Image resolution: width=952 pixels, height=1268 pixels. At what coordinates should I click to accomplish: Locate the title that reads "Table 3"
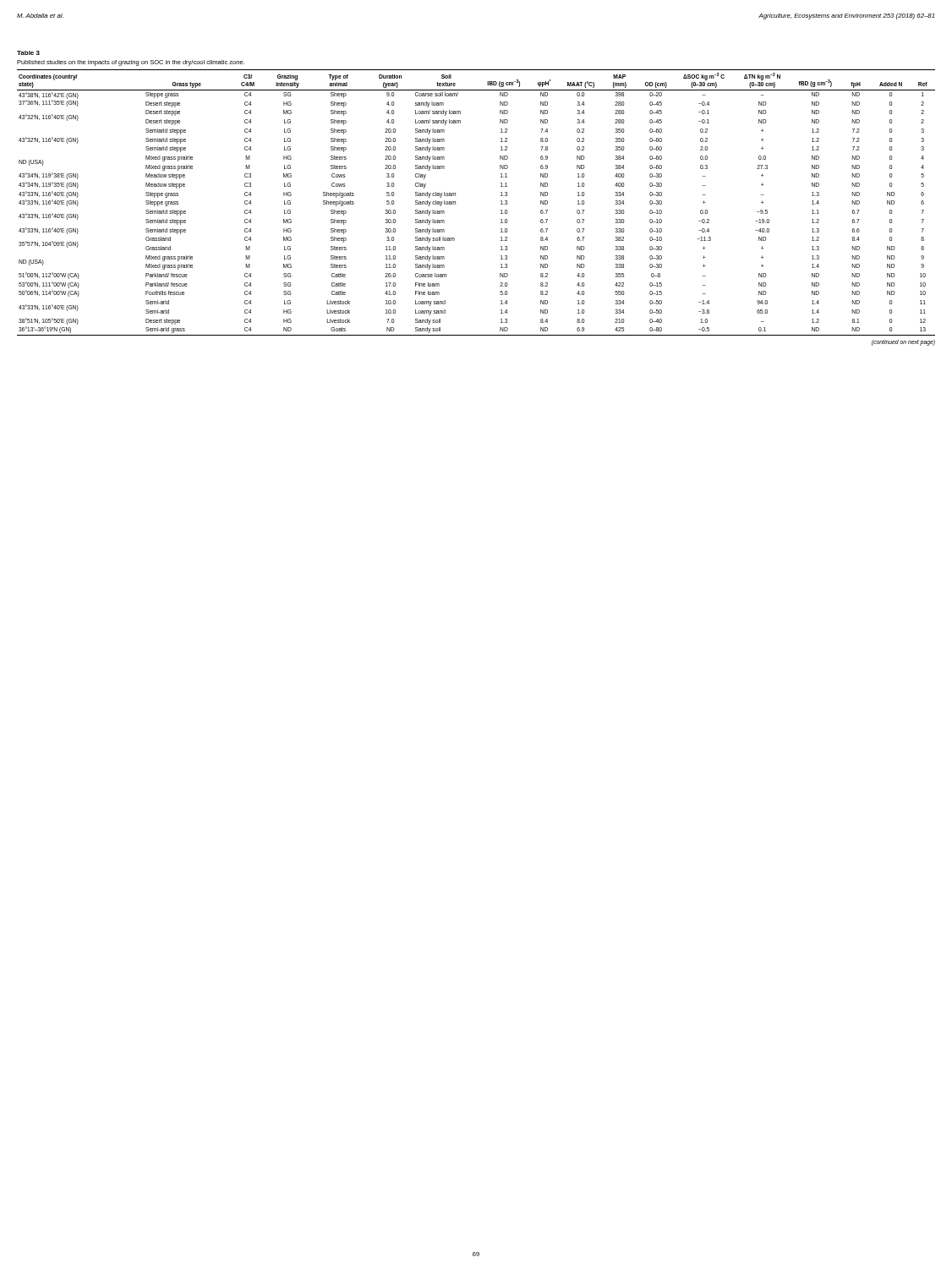coord(28,53)
